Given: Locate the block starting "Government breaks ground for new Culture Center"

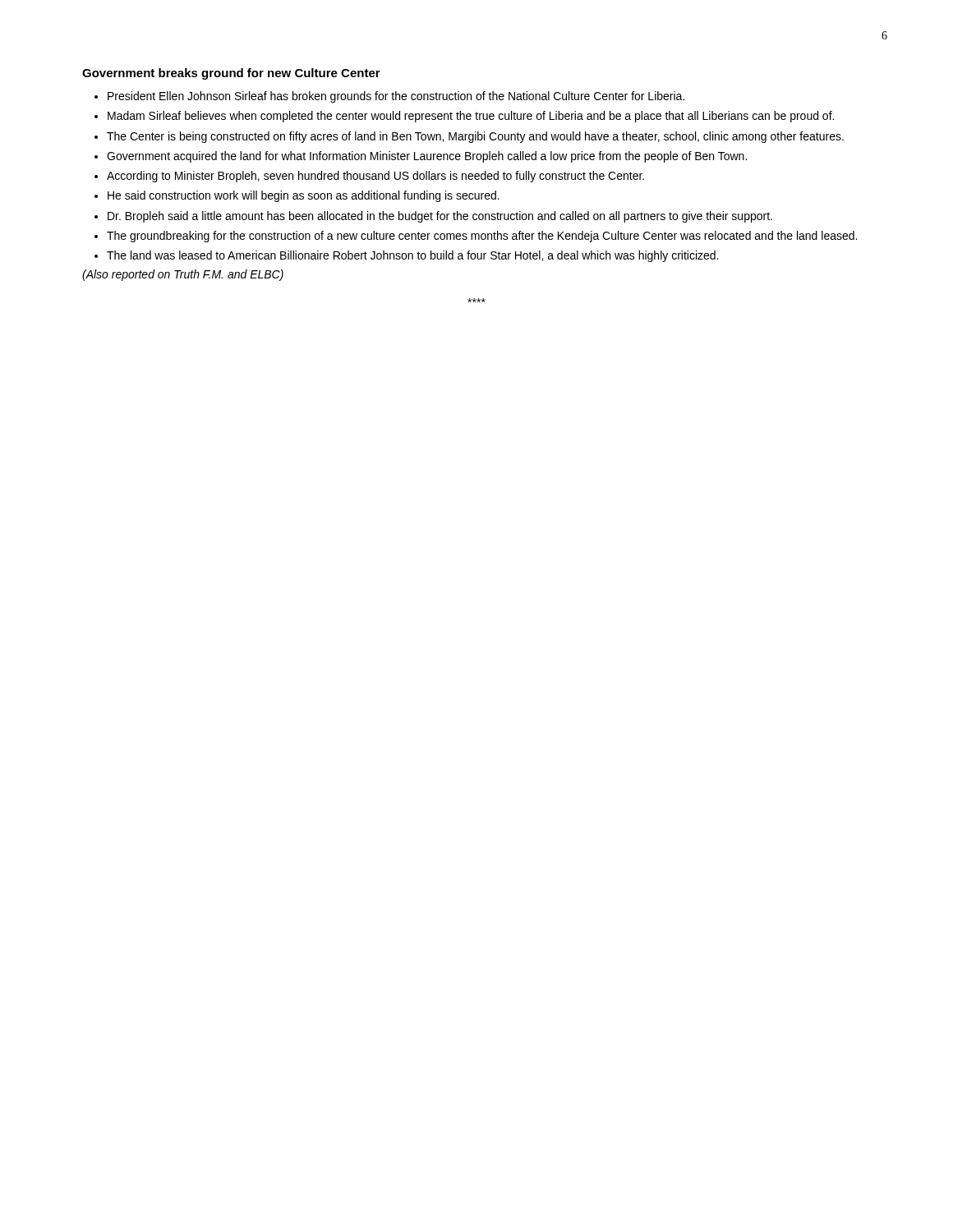Looking at the screenshot, I should pyautogui.click(x=231, y=73).
